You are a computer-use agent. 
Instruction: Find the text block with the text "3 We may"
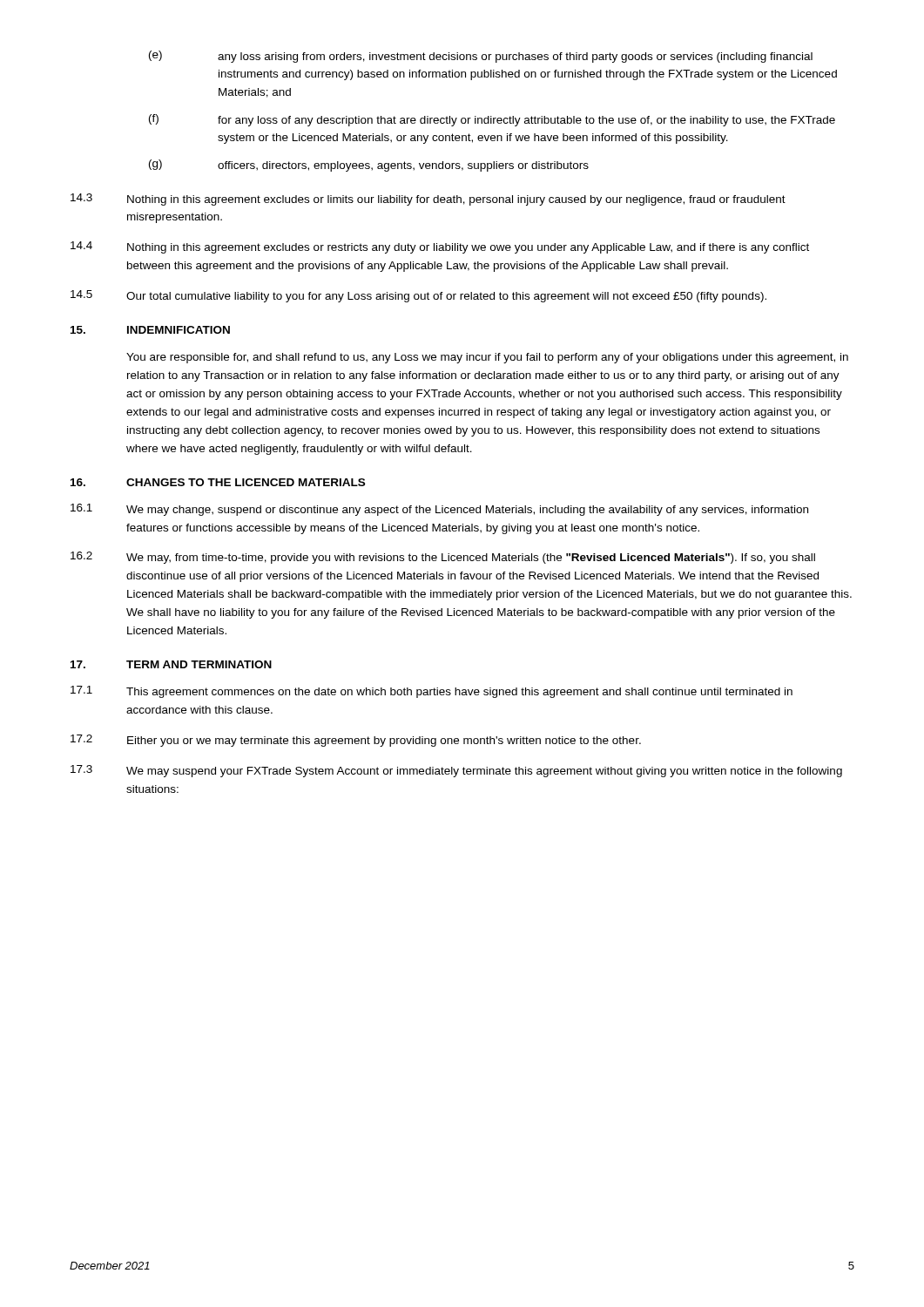(462, 780)
